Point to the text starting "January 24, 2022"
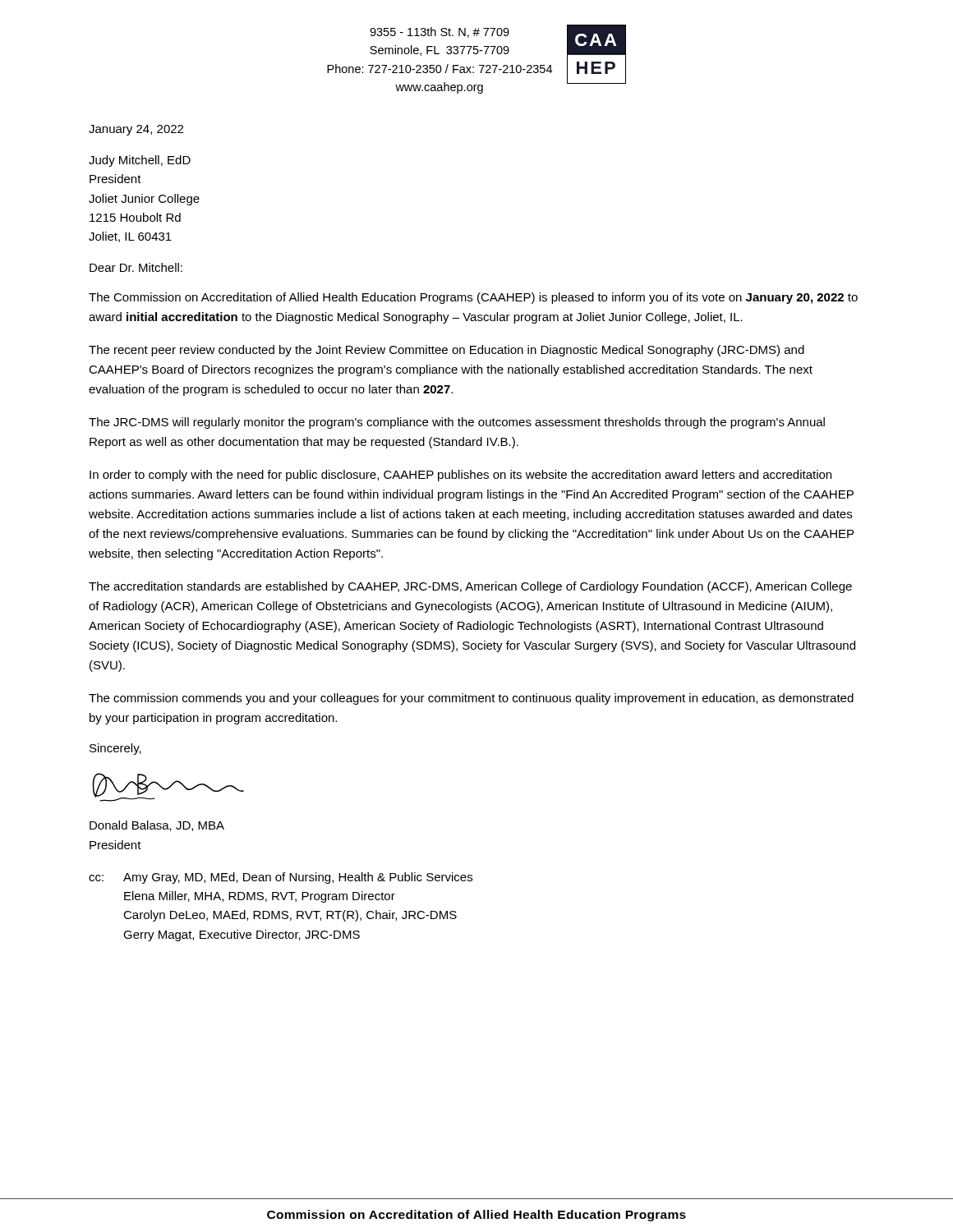Image resolution: width=953 pixels, height=1232 pixels. 136,129
